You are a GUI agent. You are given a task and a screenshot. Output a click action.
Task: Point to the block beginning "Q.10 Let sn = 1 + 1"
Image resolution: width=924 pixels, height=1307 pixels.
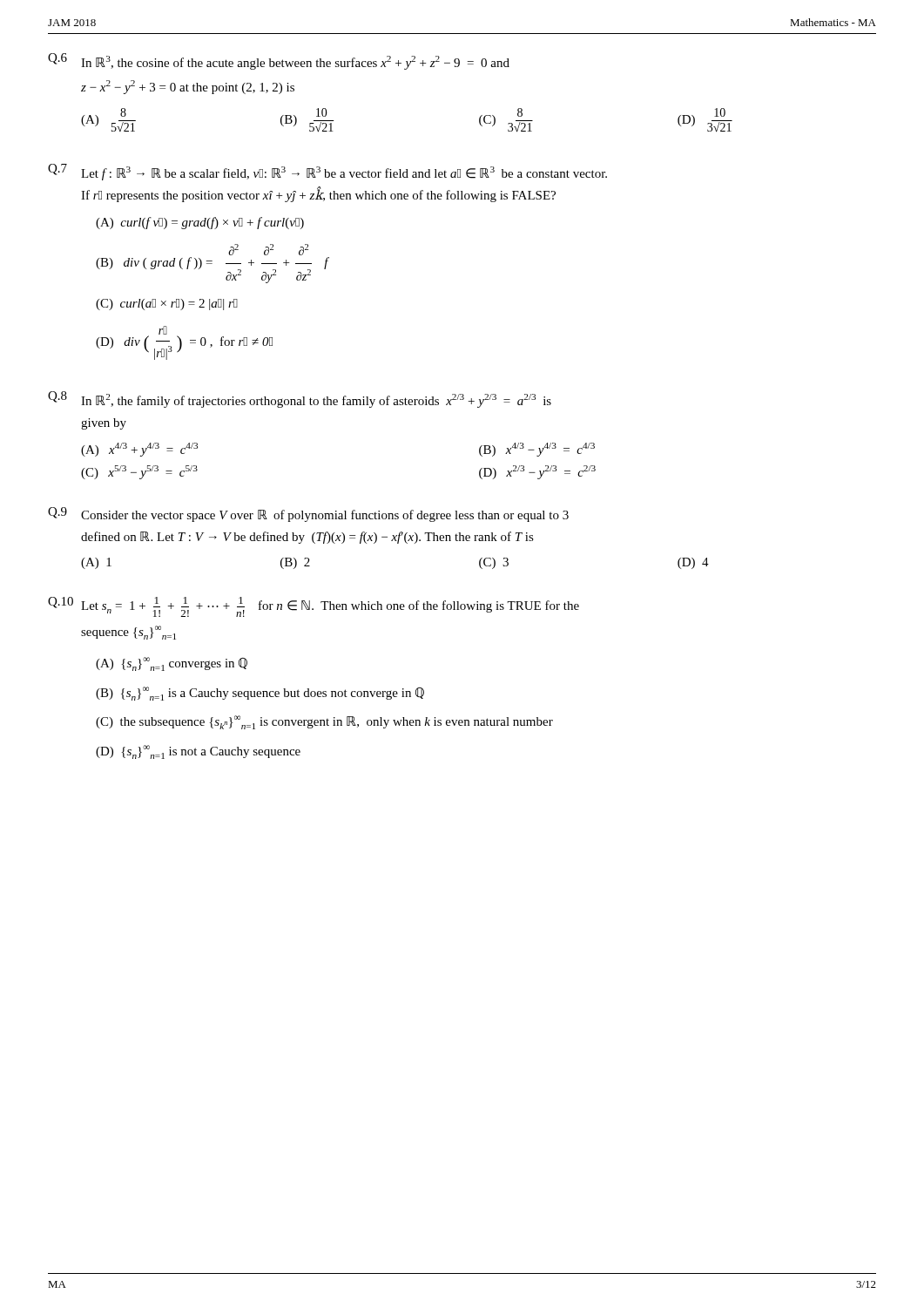[x=314, y=607]
